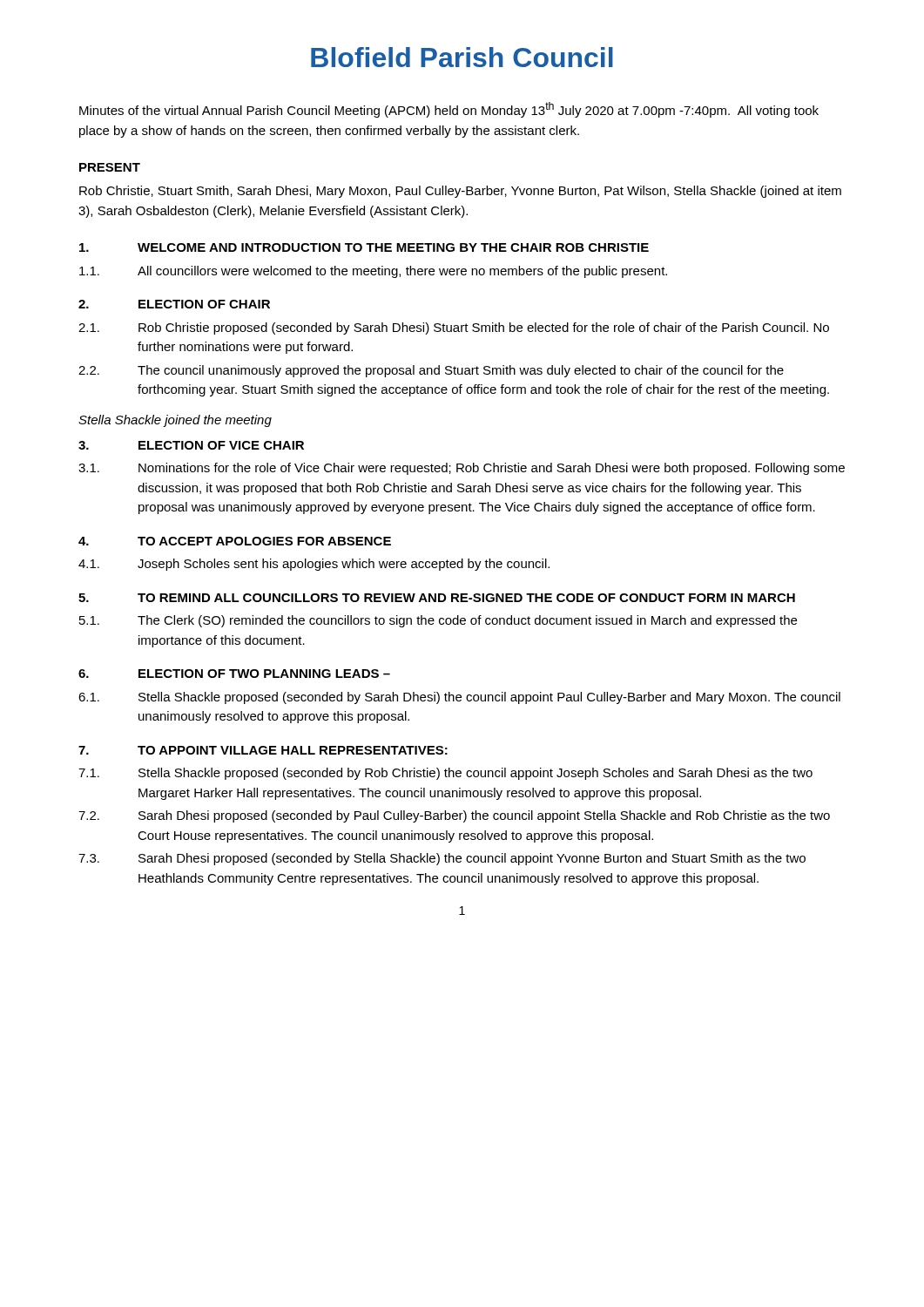Viewport: 924px width, 1307px height.
Task: Select the section header with the text "1. WELCOME AND INTRODUCTION TO"
Action: 462,248
